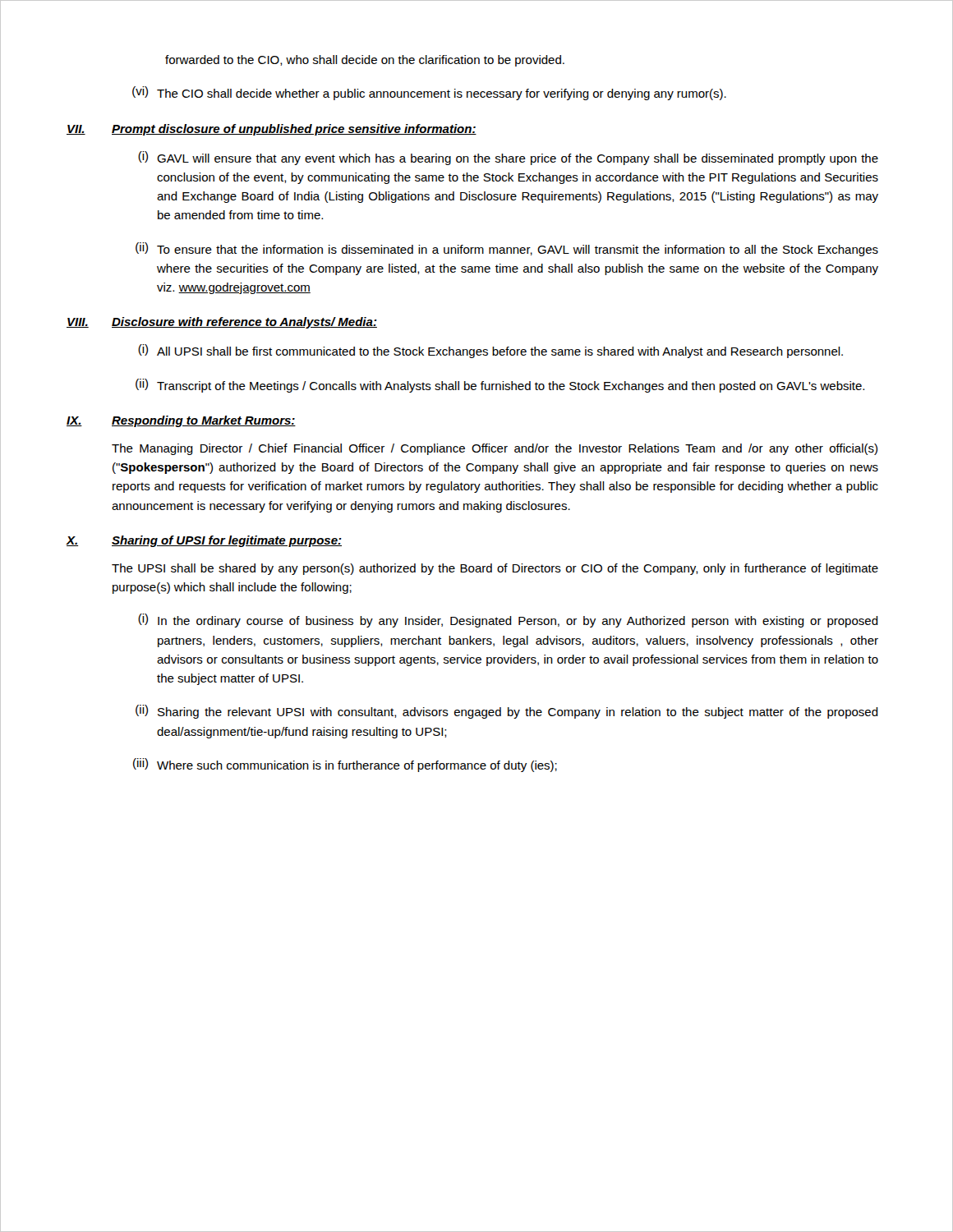Point to the block beginning "(ii) To ensure that the"
The width and height of the screenshot is (953, 1232).
[495, 268]
